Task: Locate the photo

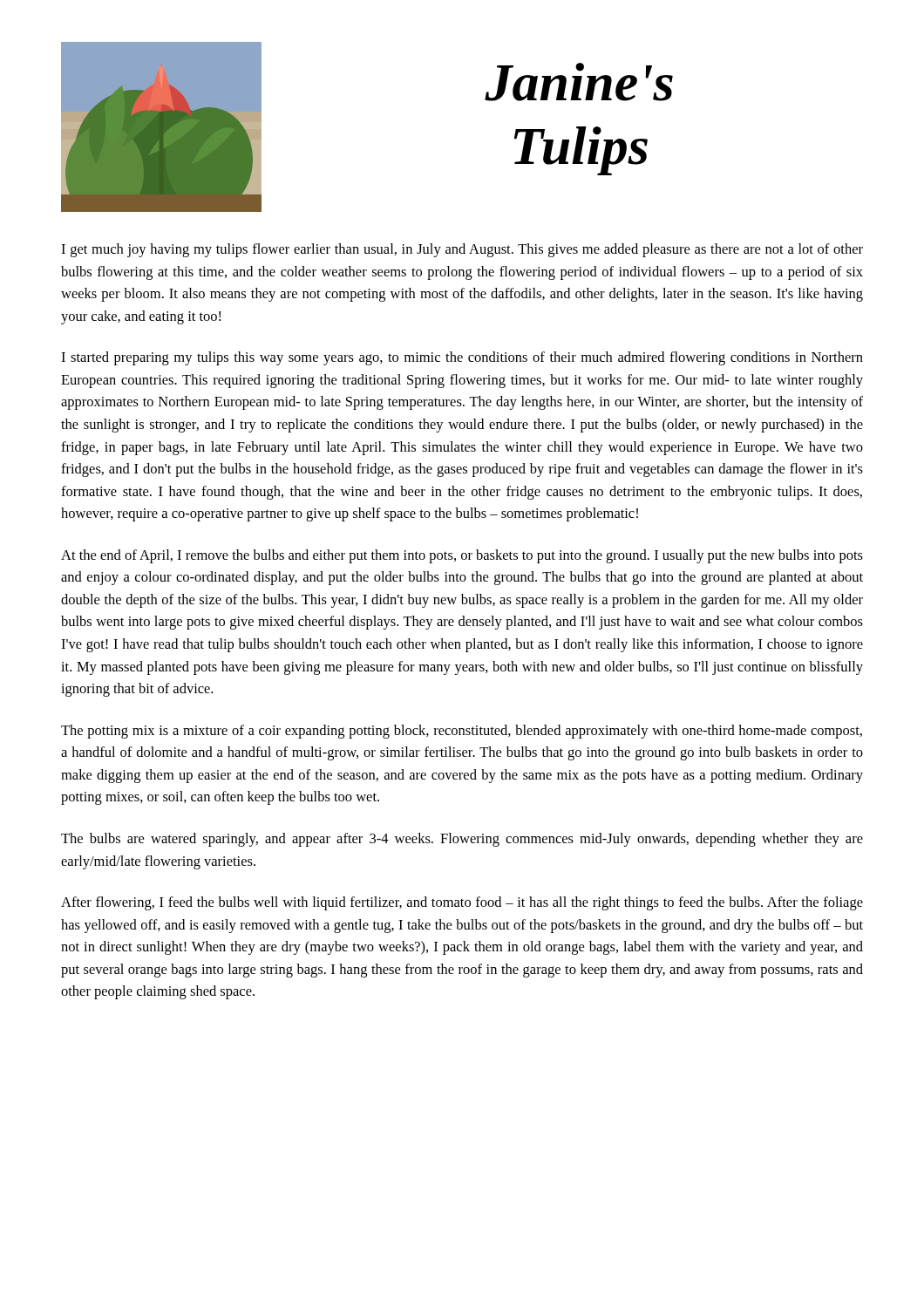Action: [x=161, y=127]
